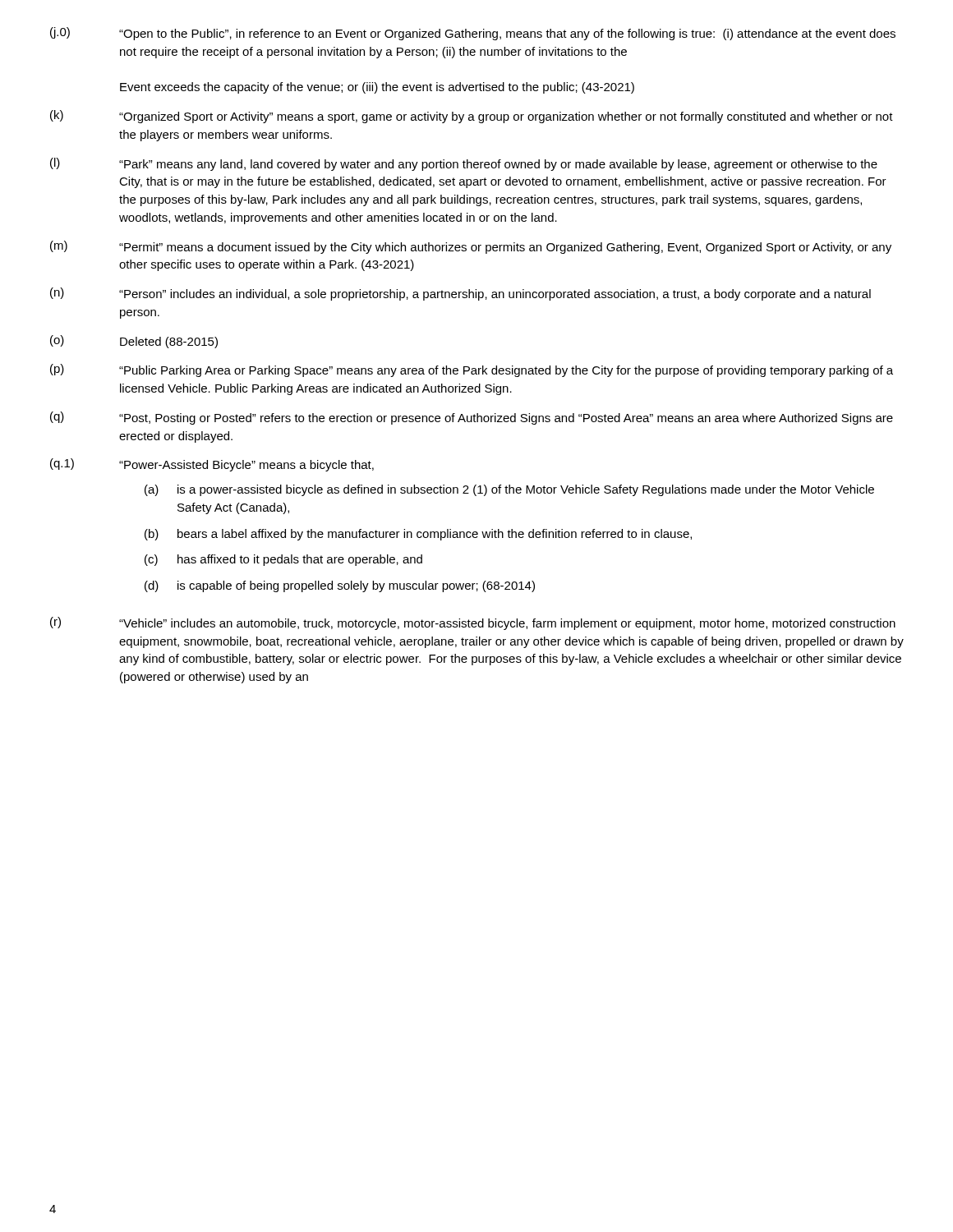Find the block starting "(m) “Permit” means a document"
The height and width of the screenshot is (1232, 953).
pos(476,256)
